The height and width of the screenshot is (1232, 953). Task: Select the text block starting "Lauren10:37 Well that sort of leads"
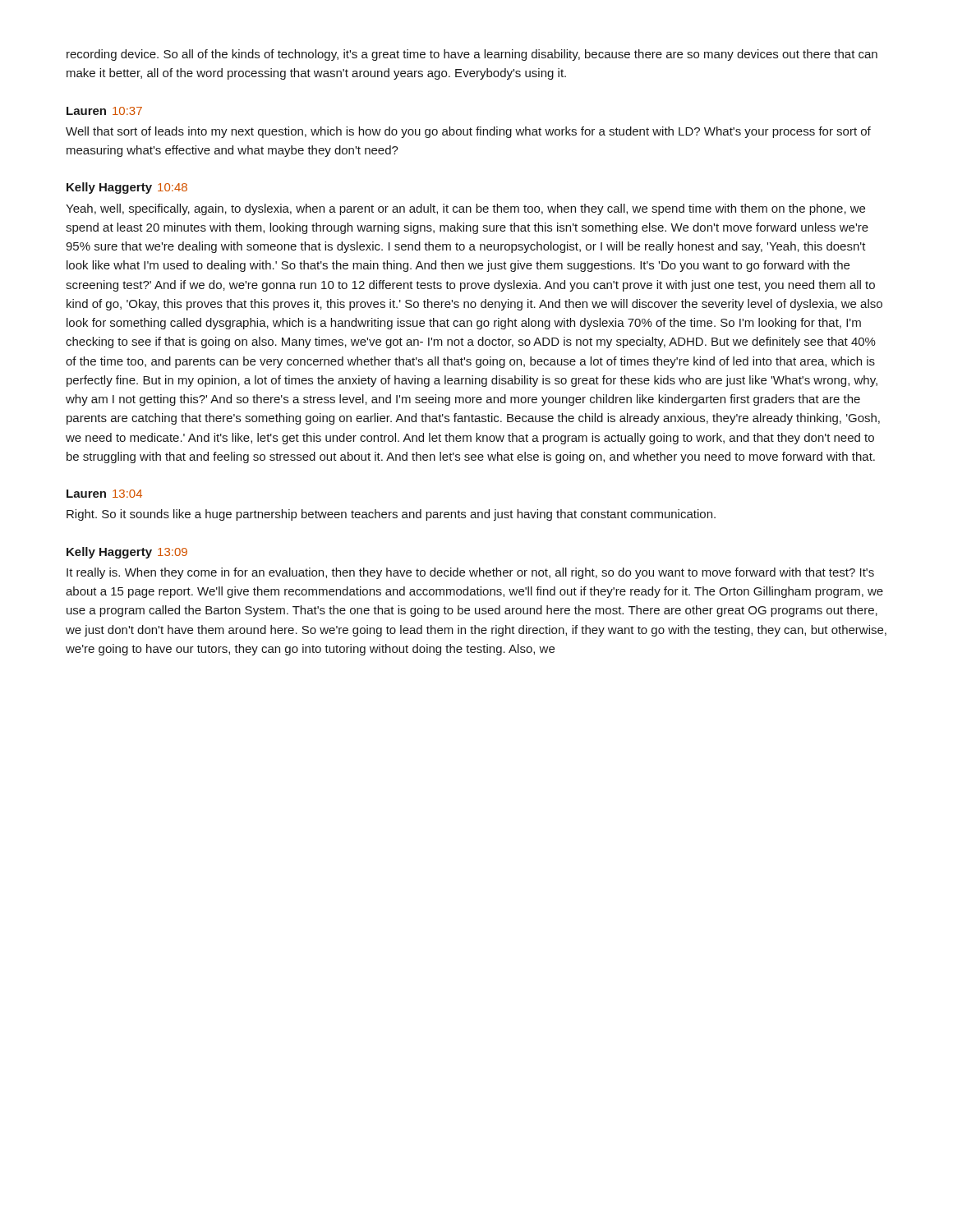476,129
